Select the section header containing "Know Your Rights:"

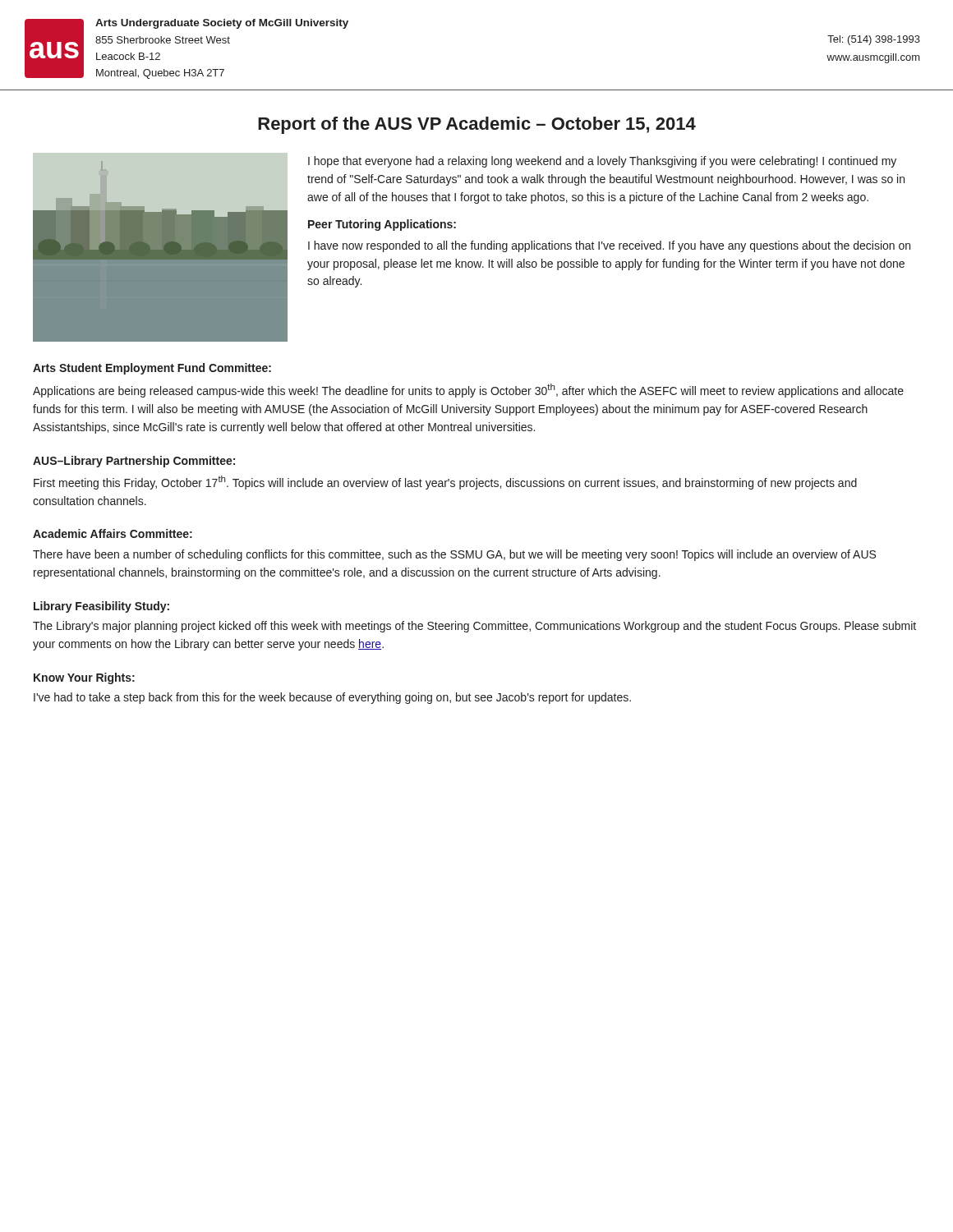point(84,677)
